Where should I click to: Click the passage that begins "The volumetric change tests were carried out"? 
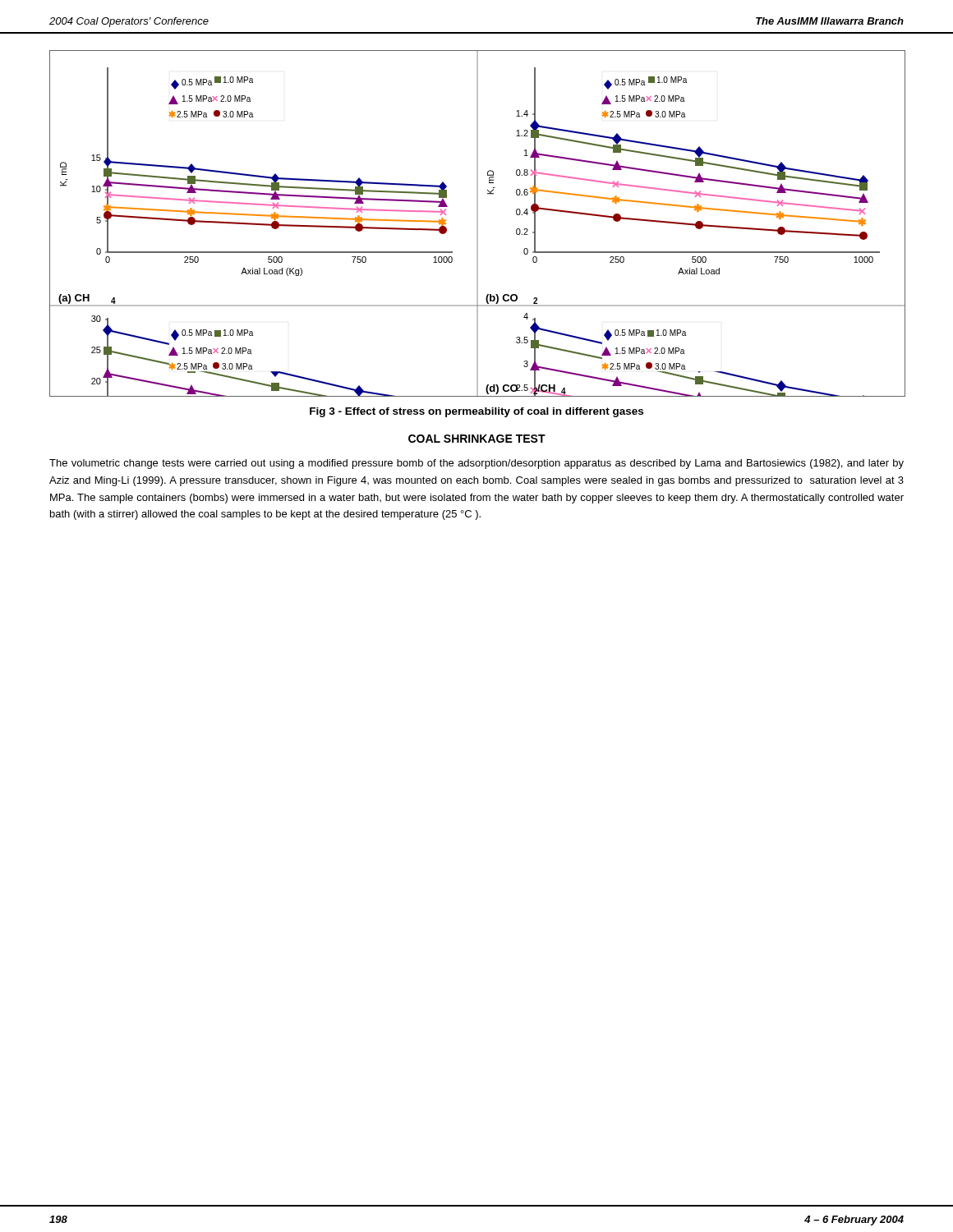click(476, 488)
